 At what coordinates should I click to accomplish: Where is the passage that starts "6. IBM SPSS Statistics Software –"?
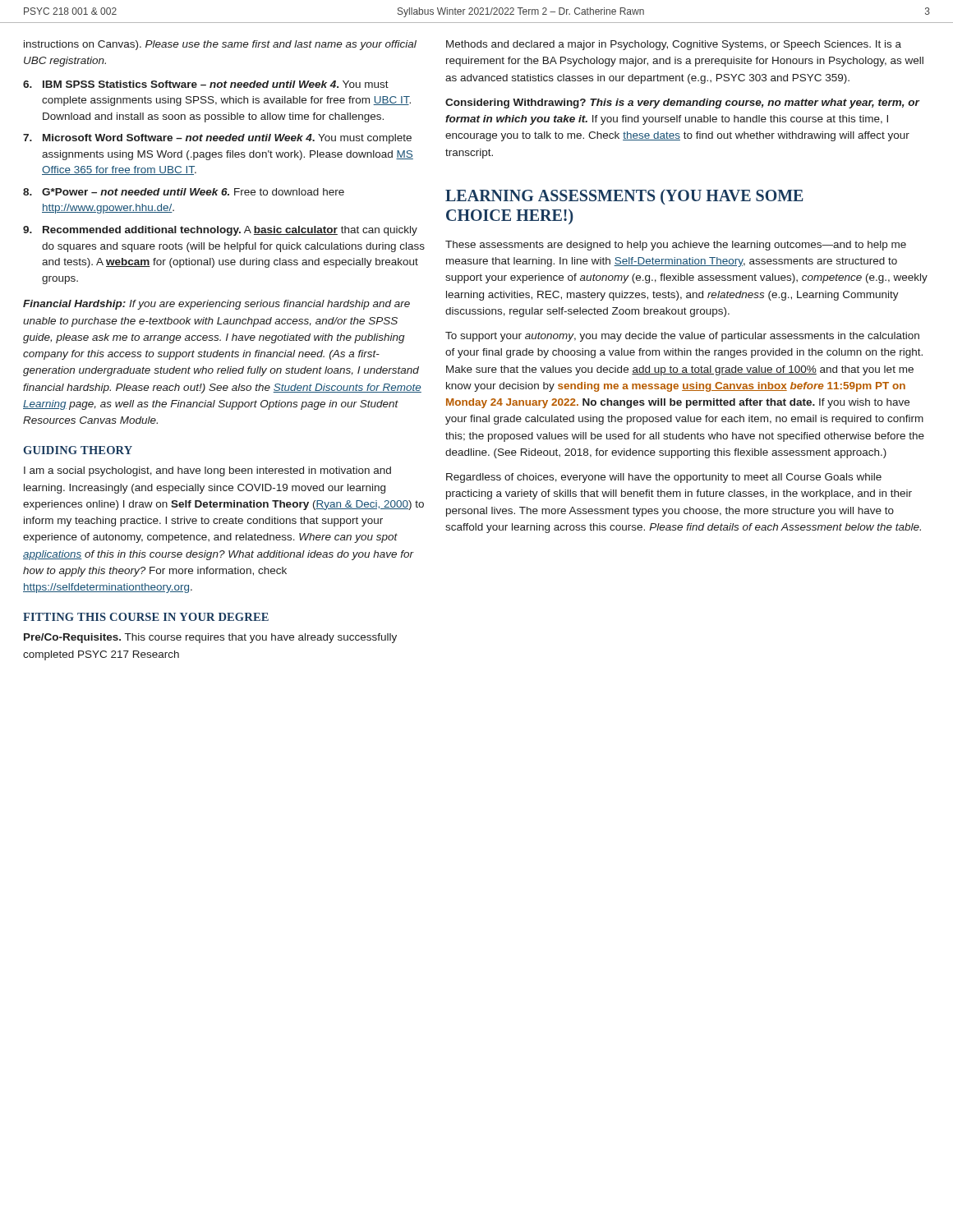point(224,100)
